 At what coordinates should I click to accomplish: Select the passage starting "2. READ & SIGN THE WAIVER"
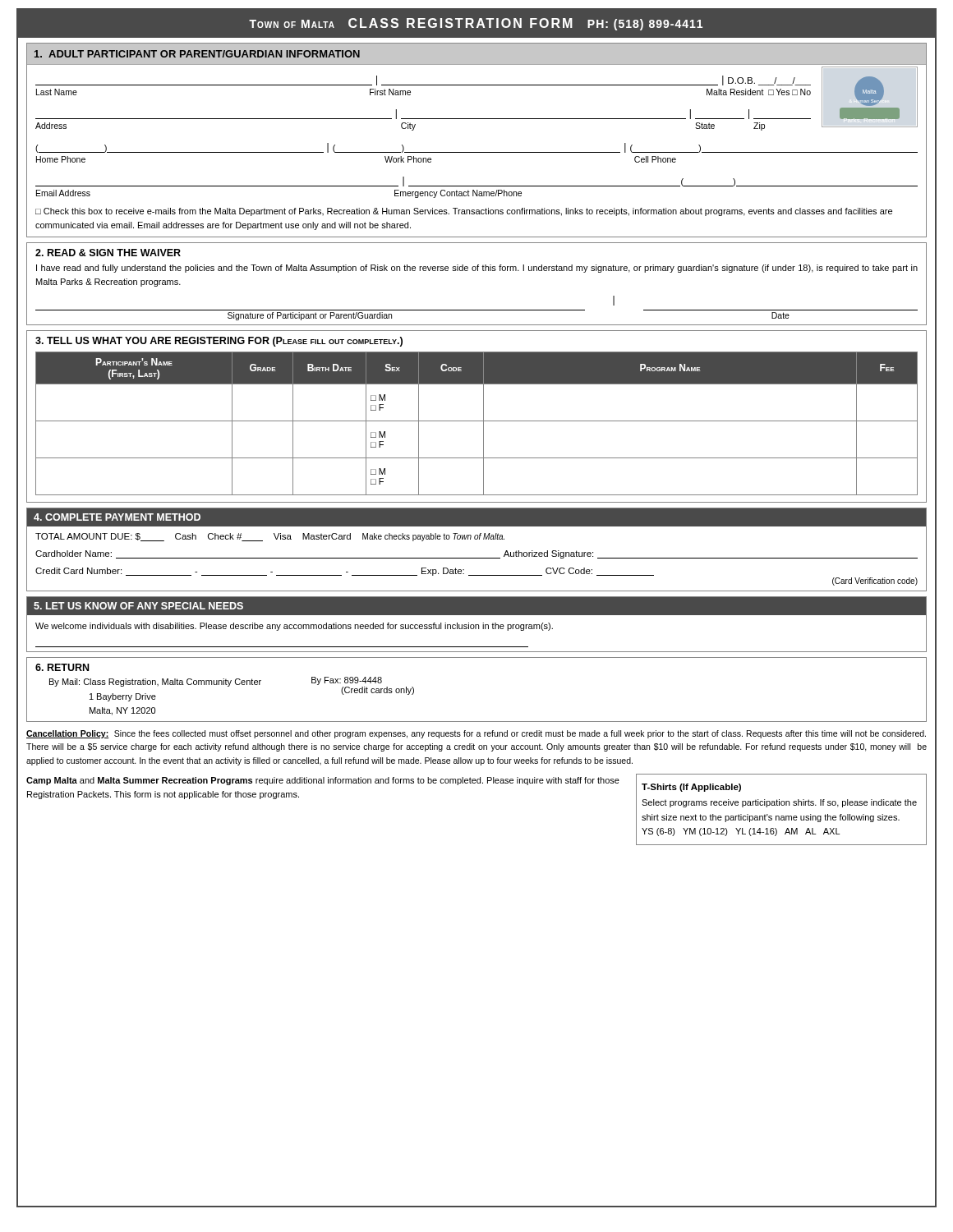point(108,253)
